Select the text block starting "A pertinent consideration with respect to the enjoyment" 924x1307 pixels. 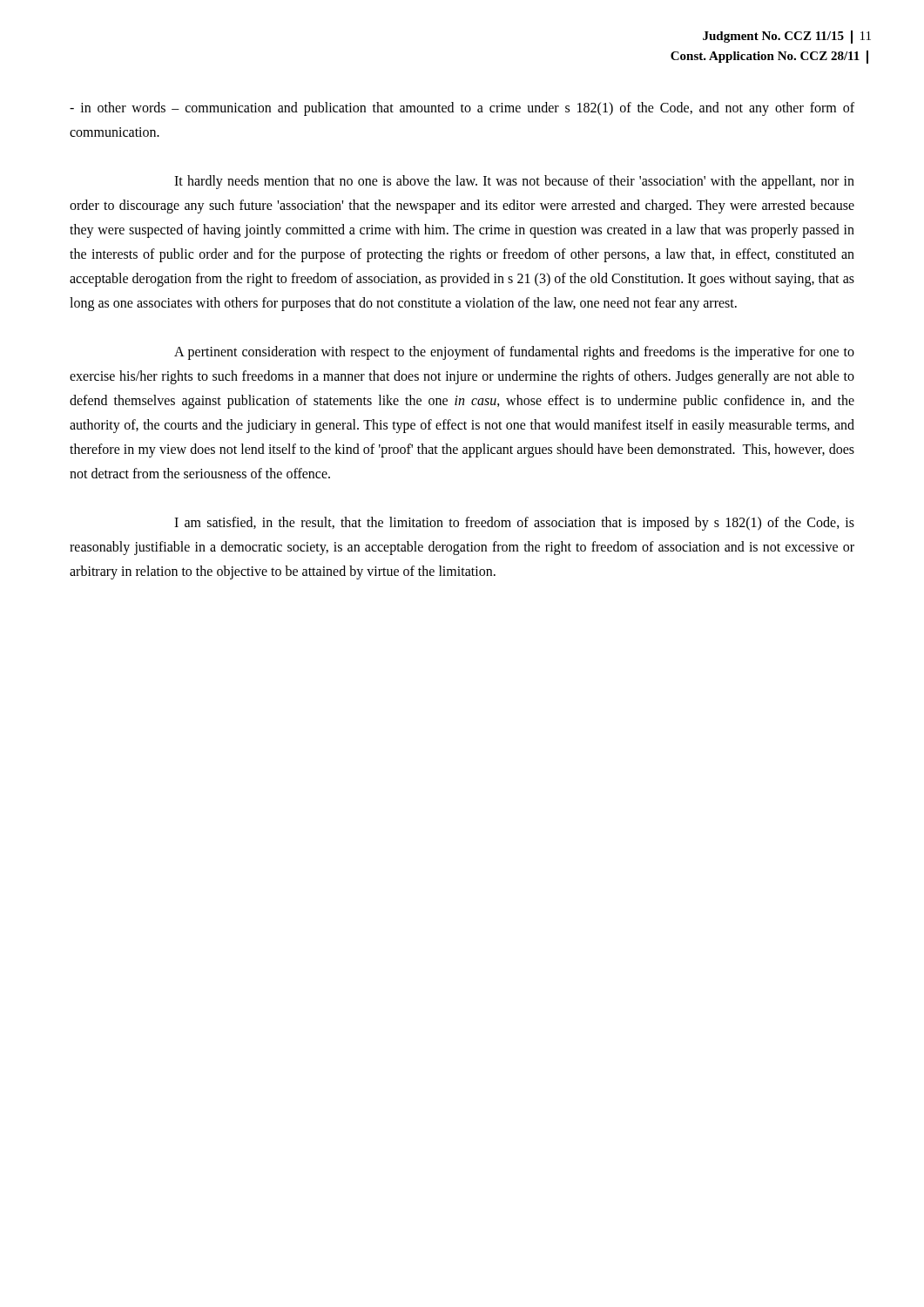462,413
